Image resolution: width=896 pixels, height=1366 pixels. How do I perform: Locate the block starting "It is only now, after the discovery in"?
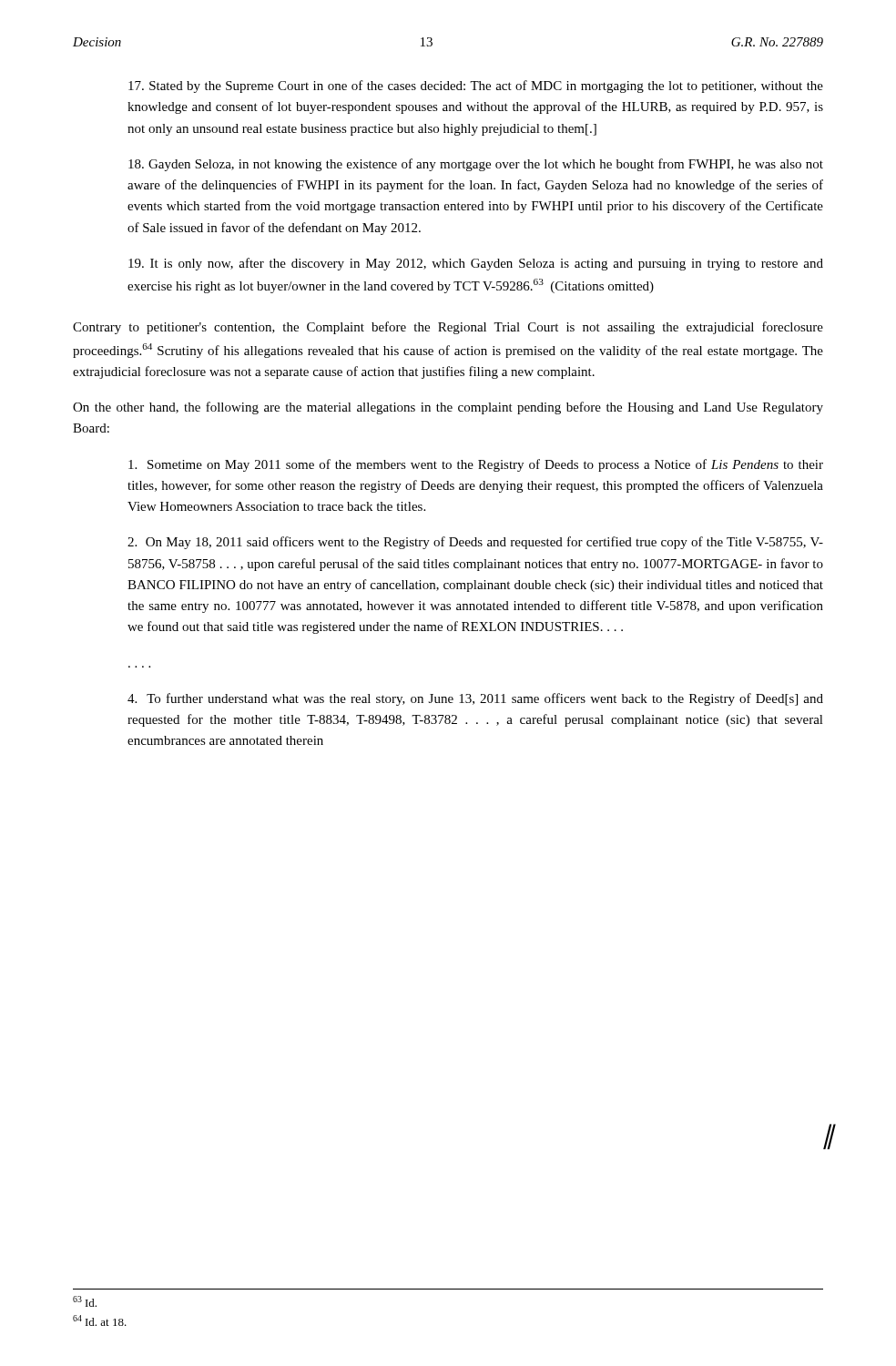(475, 274)
